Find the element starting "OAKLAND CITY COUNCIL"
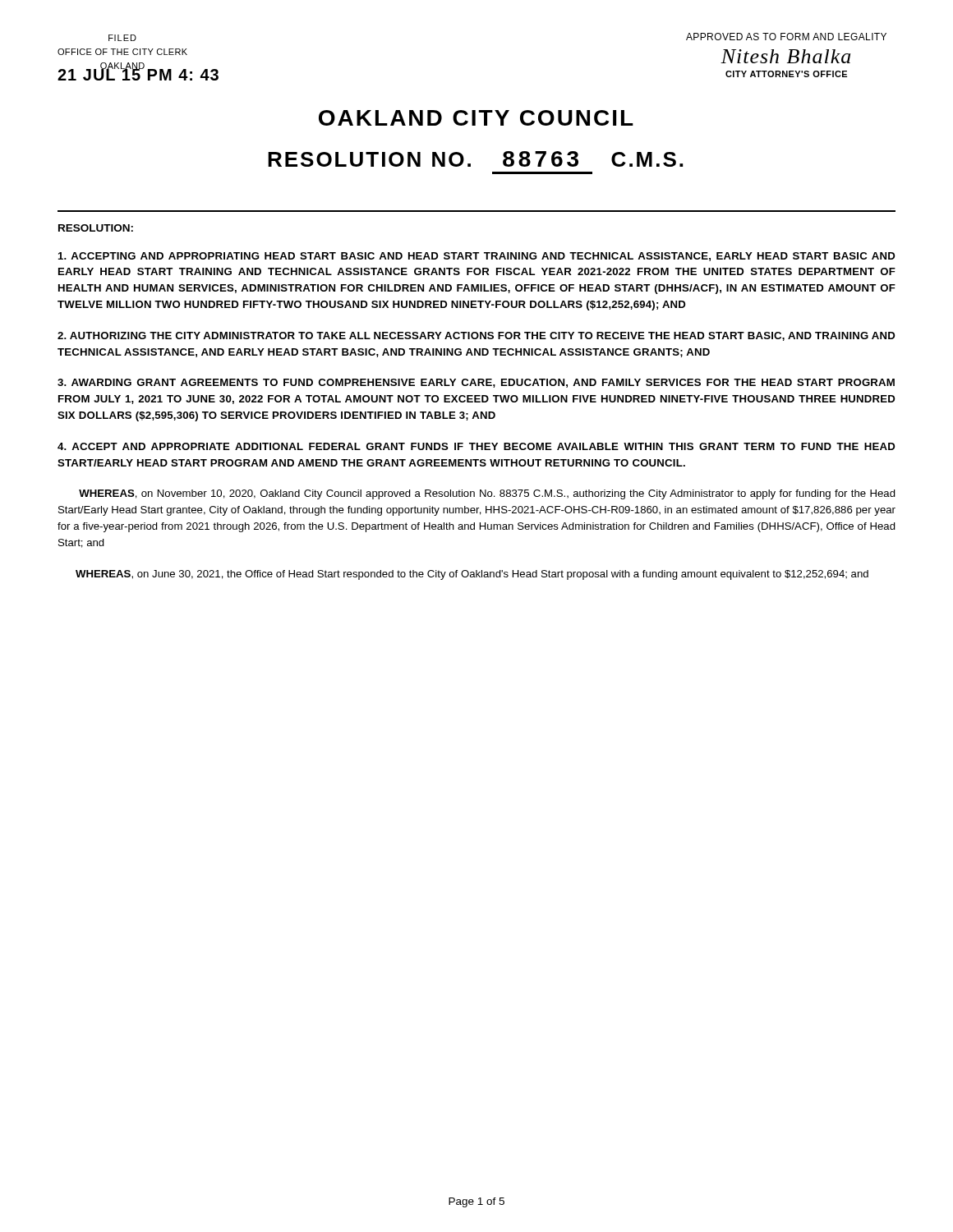The width and height of the screenshot is (953, 1232). coord(476,118)
